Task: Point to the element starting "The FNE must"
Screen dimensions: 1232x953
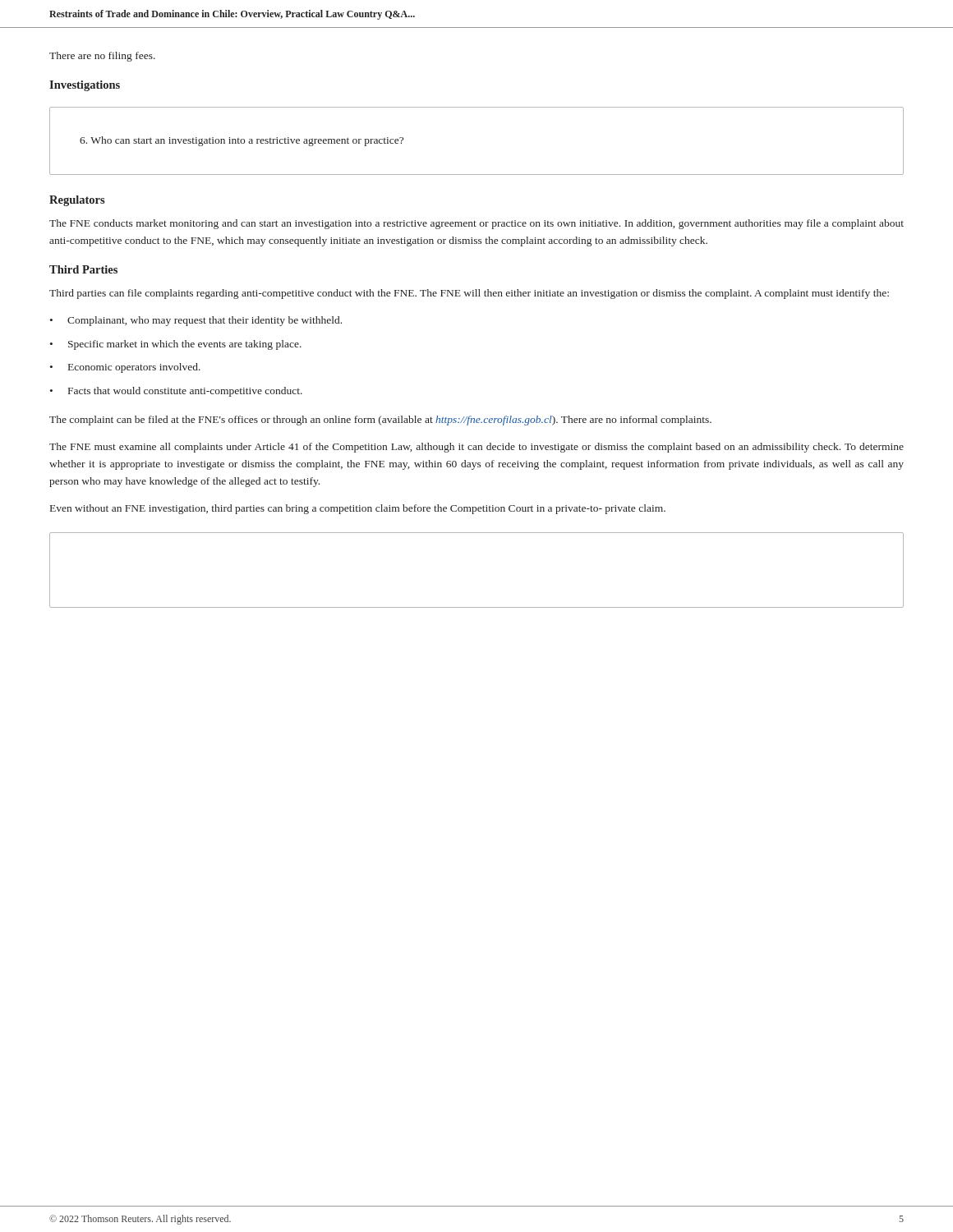Action: coord(476,464)
